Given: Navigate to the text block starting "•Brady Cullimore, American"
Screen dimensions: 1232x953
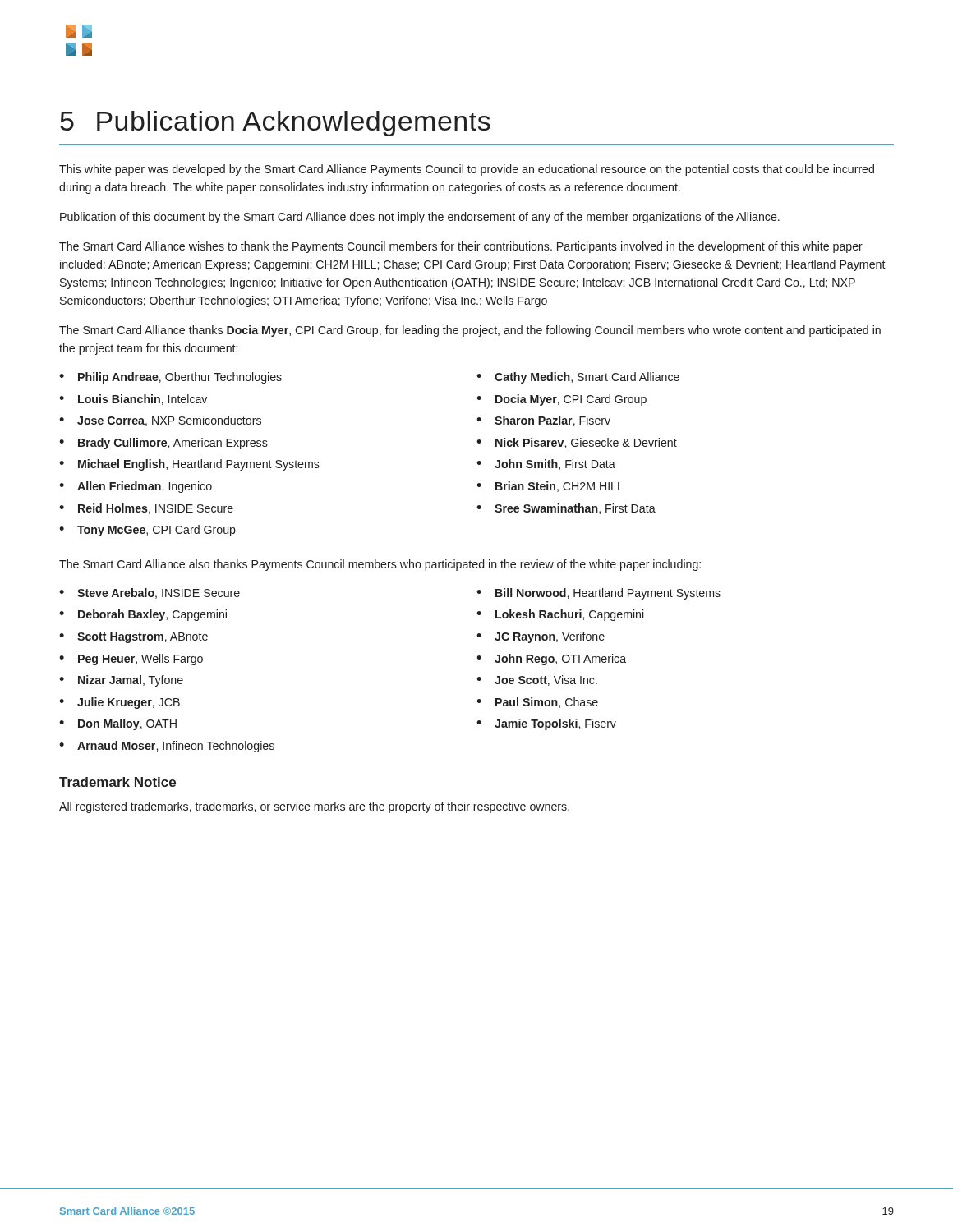Looking at the screenshot, I should coord(163,443).
